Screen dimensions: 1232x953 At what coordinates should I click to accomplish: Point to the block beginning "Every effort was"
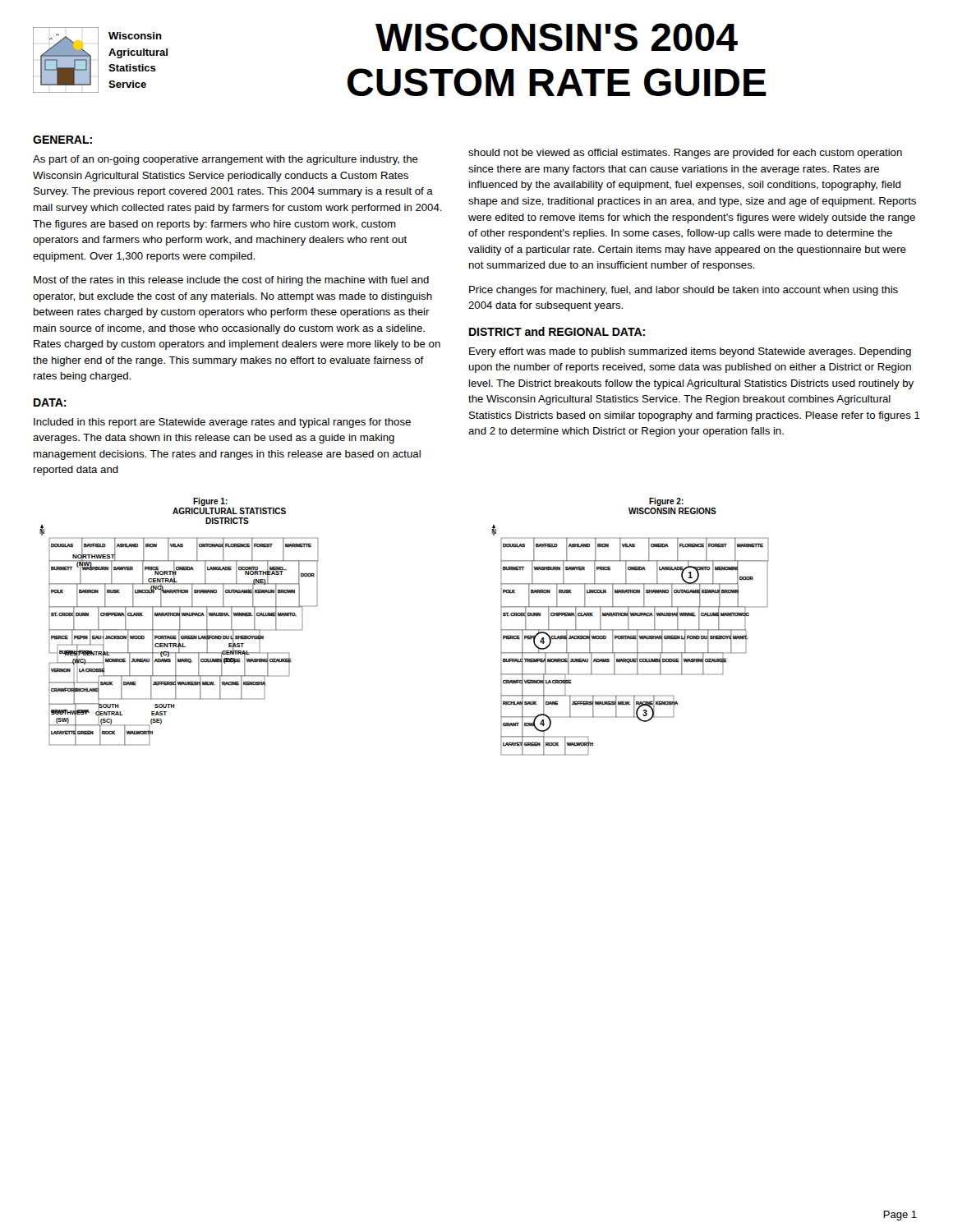694,391
